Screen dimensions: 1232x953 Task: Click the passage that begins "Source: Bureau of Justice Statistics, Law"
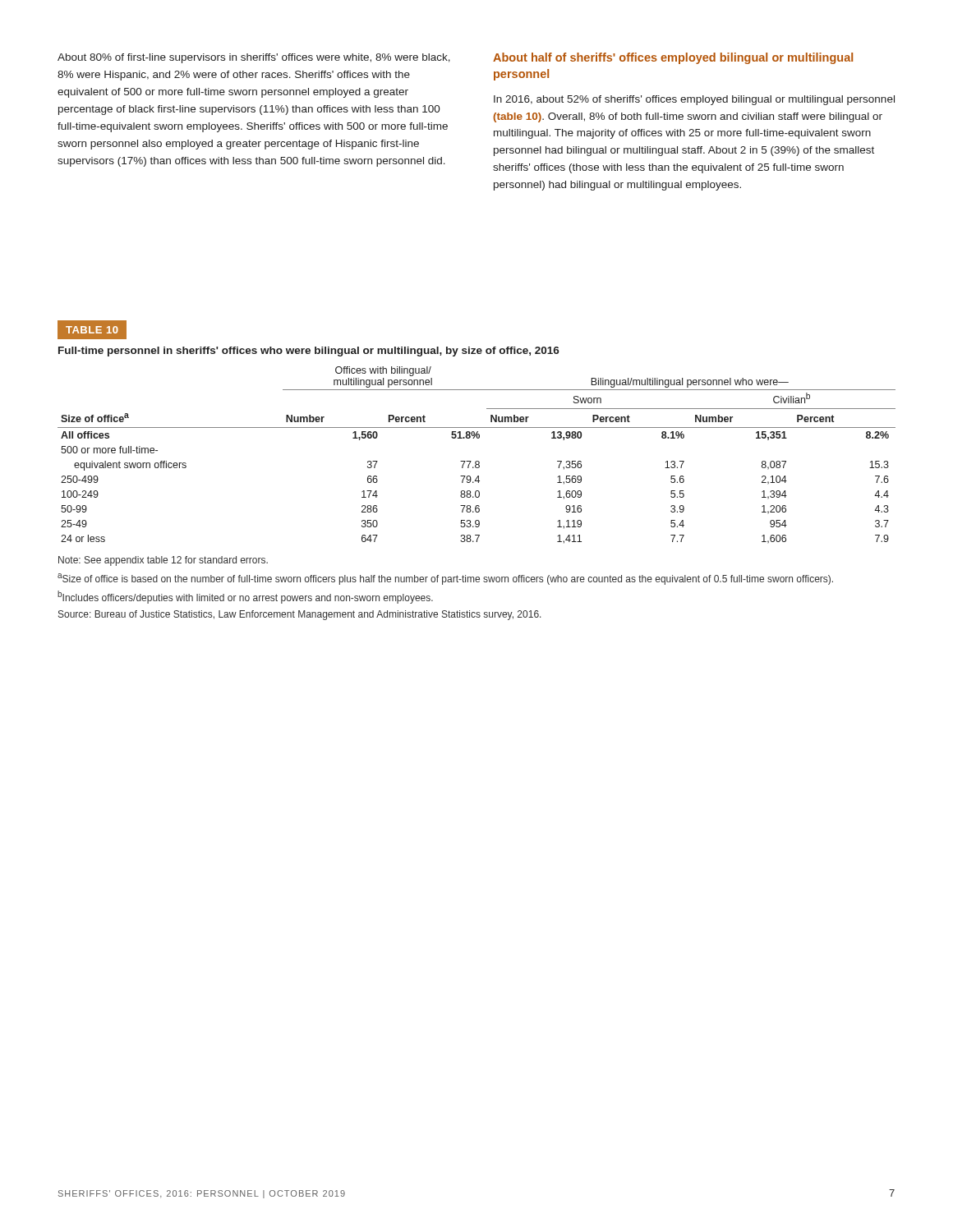pyautogui.click(x=300, y=614)
